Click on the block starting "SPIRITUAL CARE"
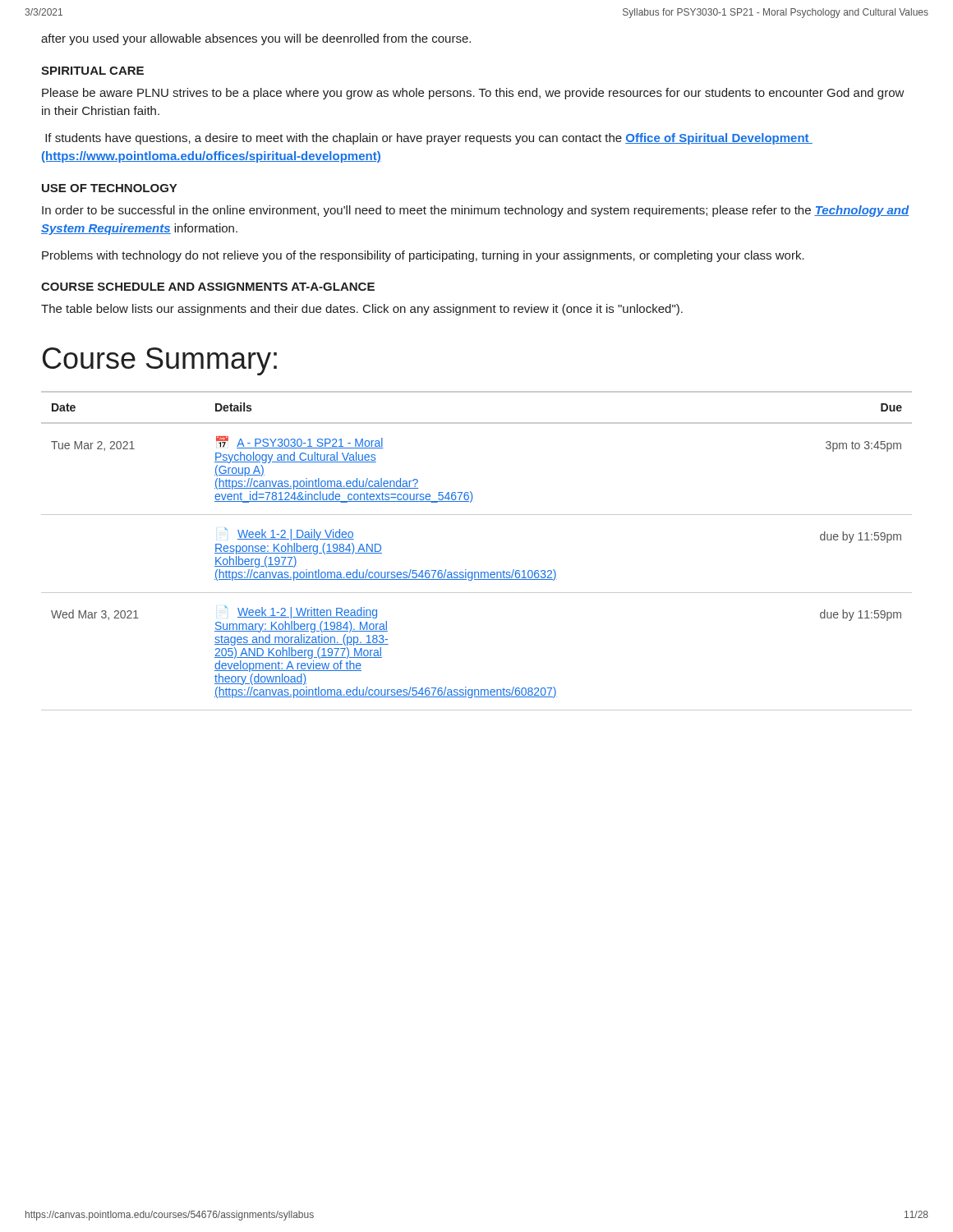953x1232 pixels. coord(93,70)
